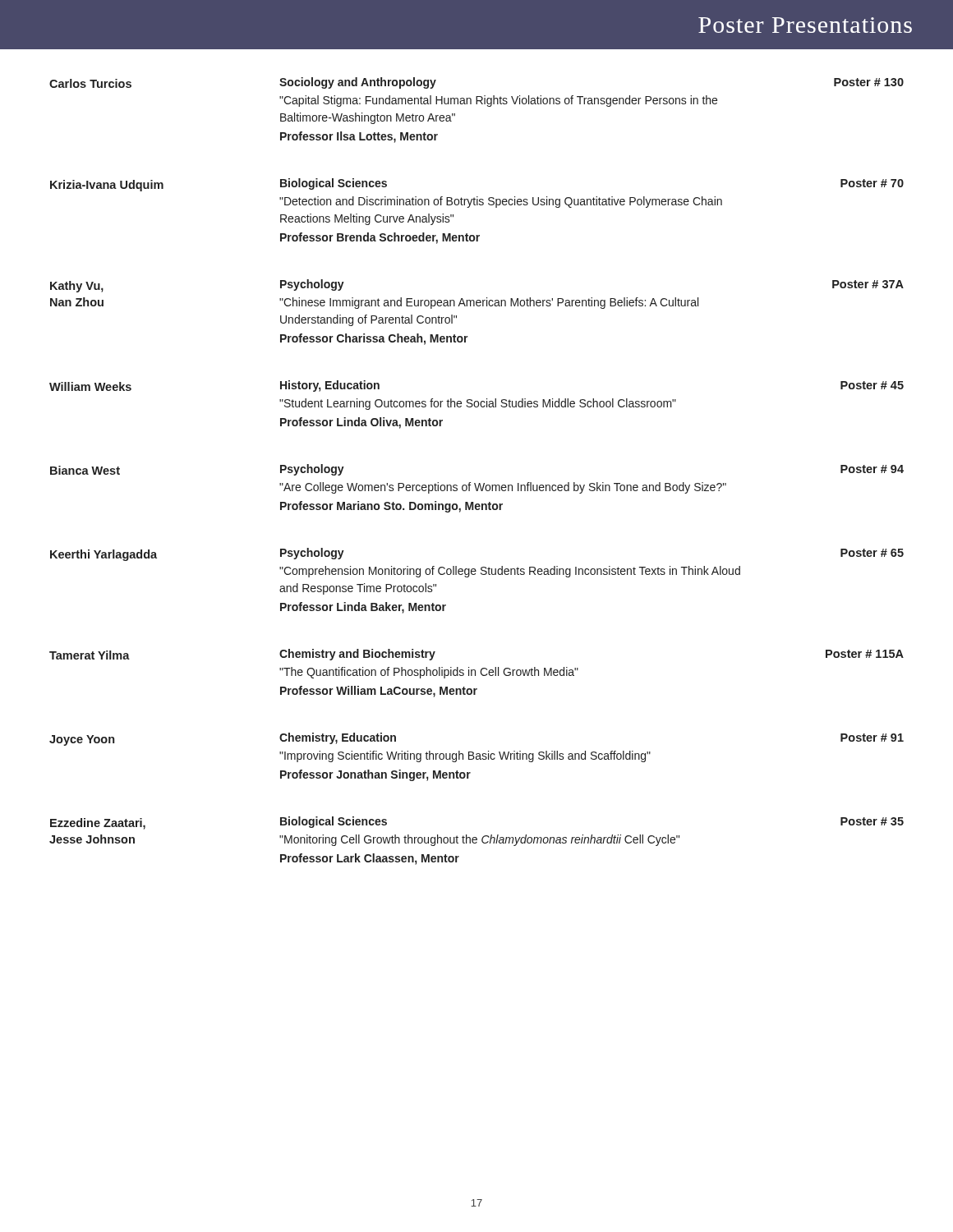Select the list item that reads "Carlos Turcios"
Viewport: 953px width, 1232px height.
[x=91, y=84]
